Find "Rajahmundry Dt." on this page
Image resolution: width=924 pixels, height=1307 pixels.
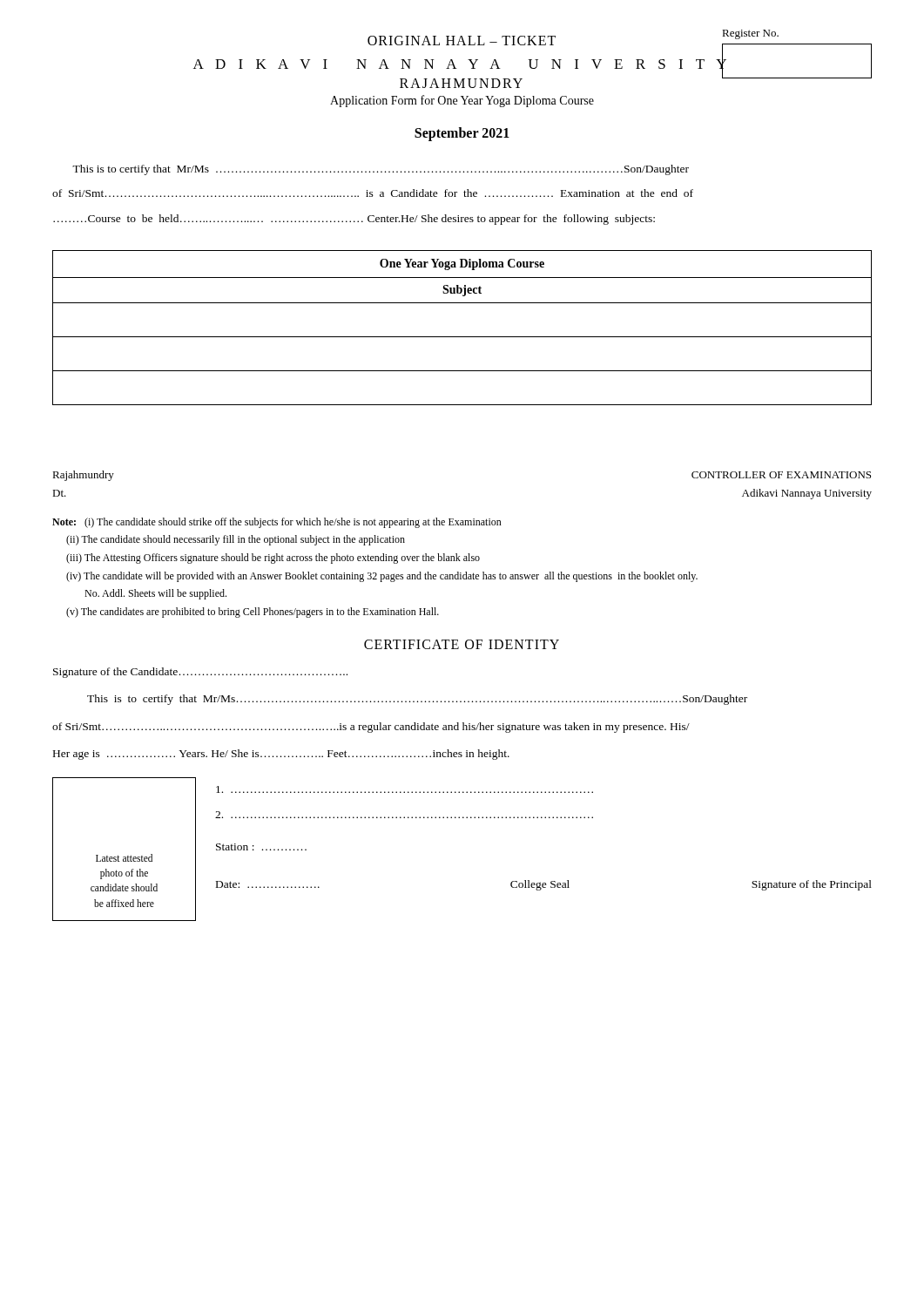pyautogui.click(x=83, y=484)
